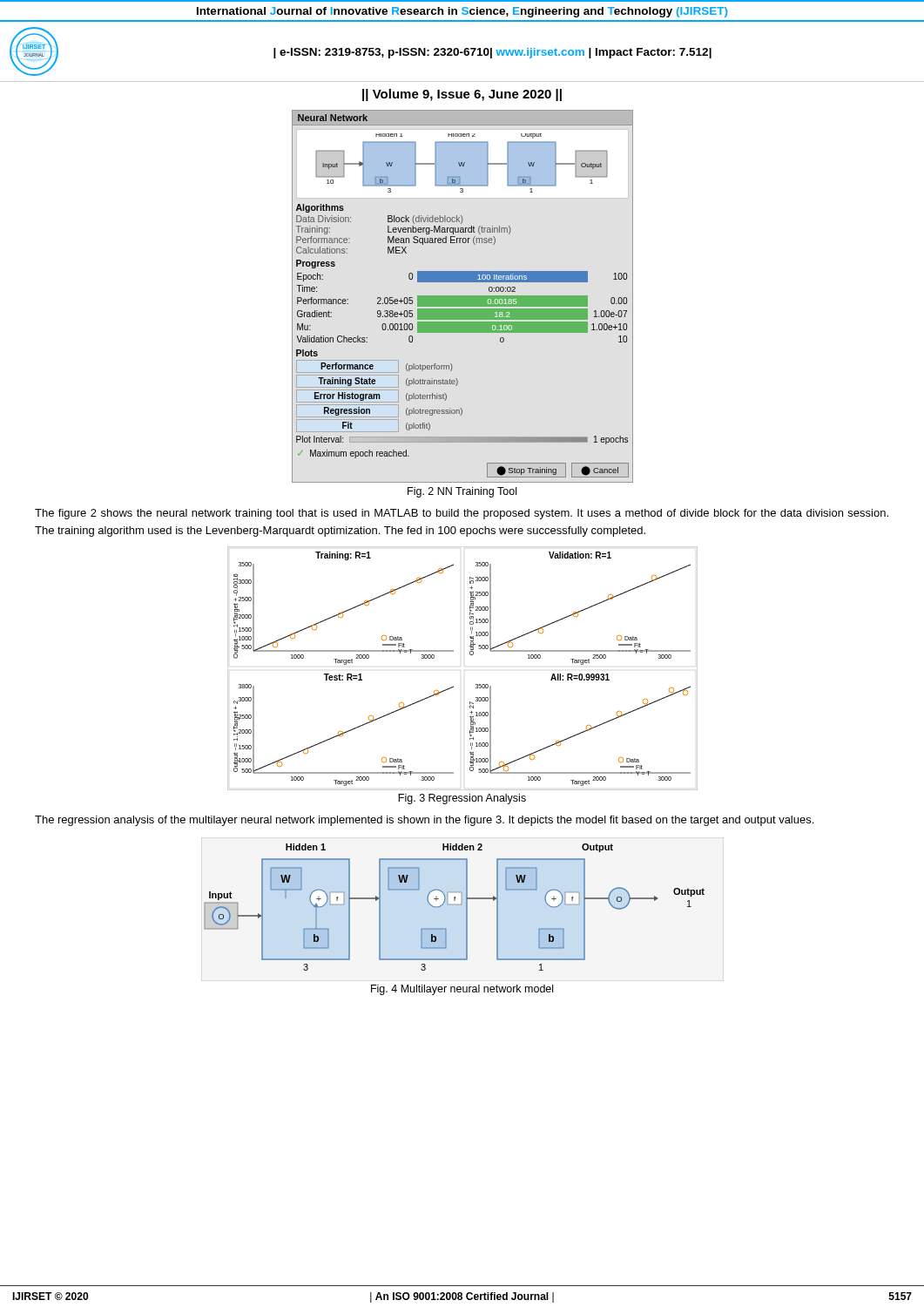Image resolution: width=924 pixels, height=1307 pixels.
Task: Click on the engineering diagram
Action: coord(462,910)
